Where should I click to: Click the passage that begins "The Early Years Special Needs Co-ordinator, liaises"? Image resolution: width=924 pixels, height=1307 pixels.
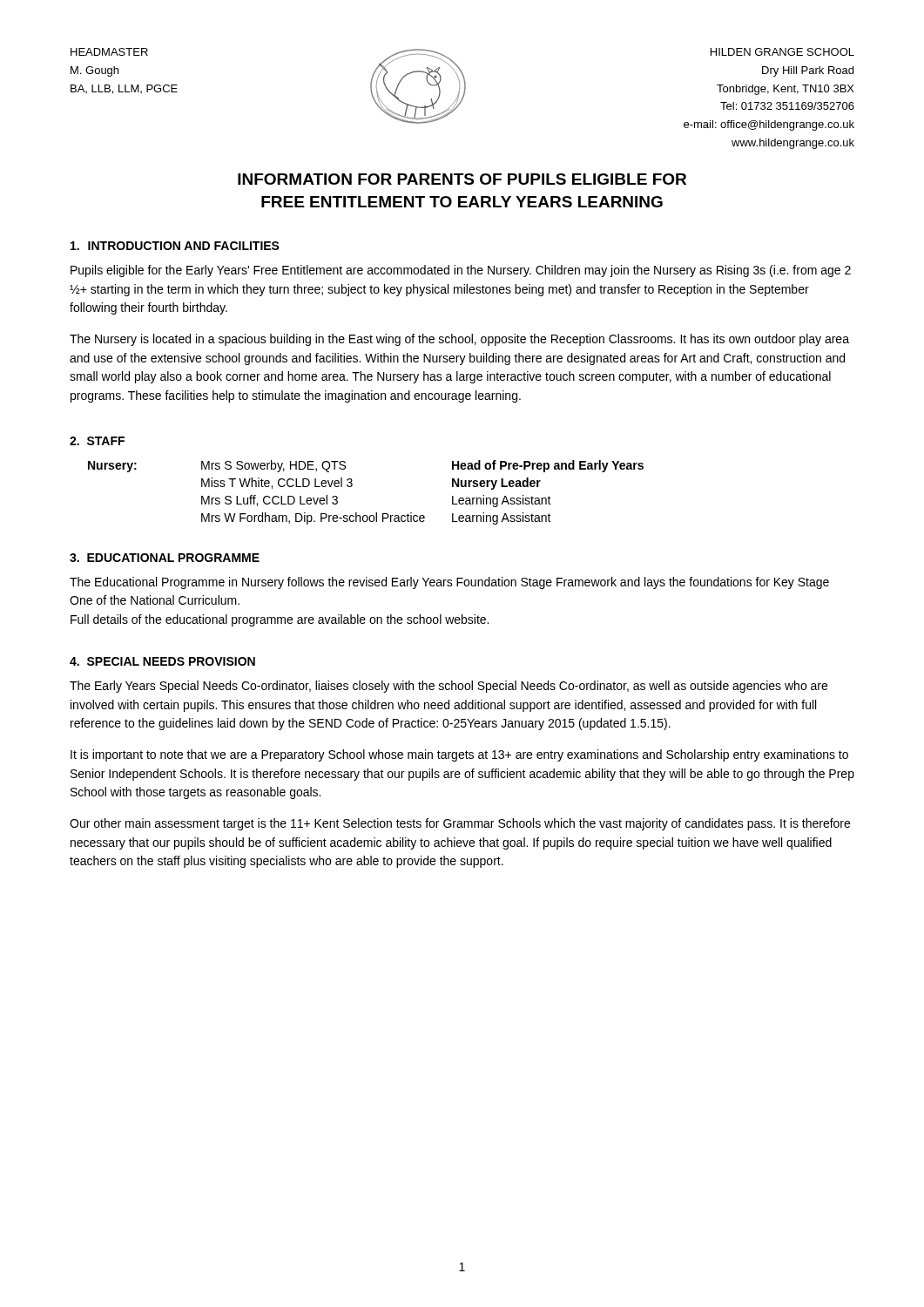(x=449, y=704)
